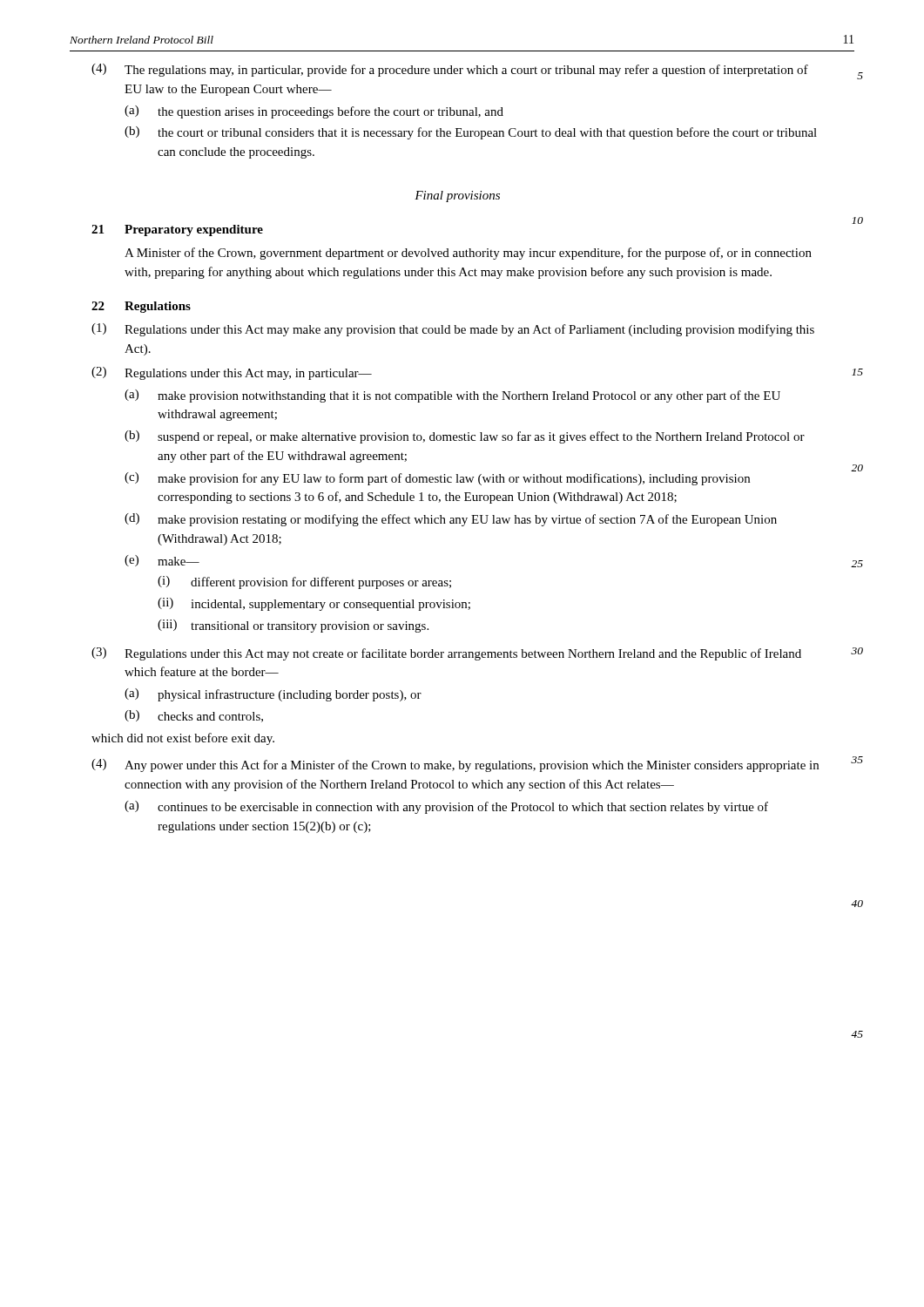Click where it says "Final provisions"
Image resolution: width=924 pixels, height=1307 pixels.
pyautogui.click(x=458, y=195)
